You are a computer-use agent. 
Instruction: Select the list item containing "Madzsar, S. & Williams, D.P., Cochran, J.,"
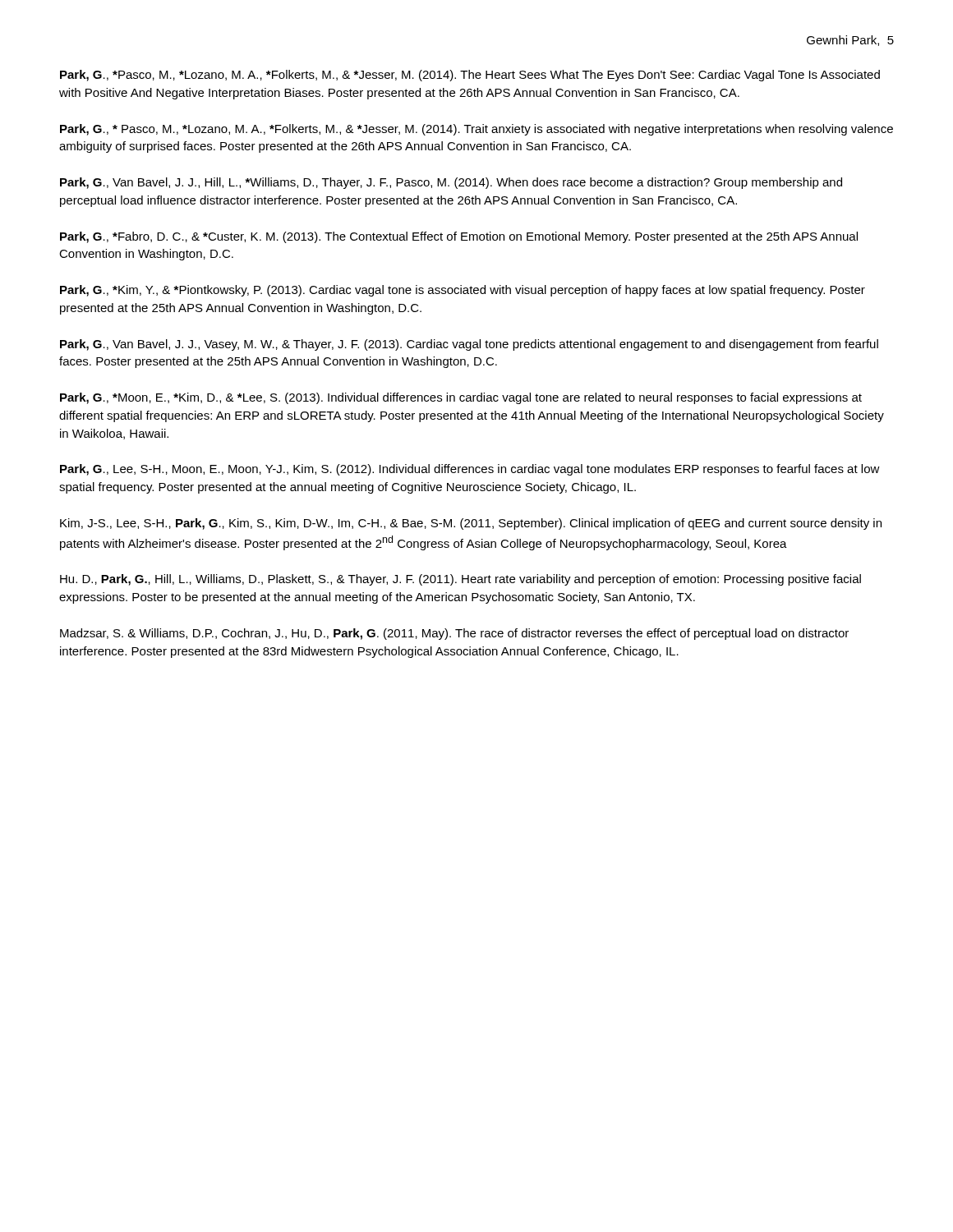click(x=454, y=642)
